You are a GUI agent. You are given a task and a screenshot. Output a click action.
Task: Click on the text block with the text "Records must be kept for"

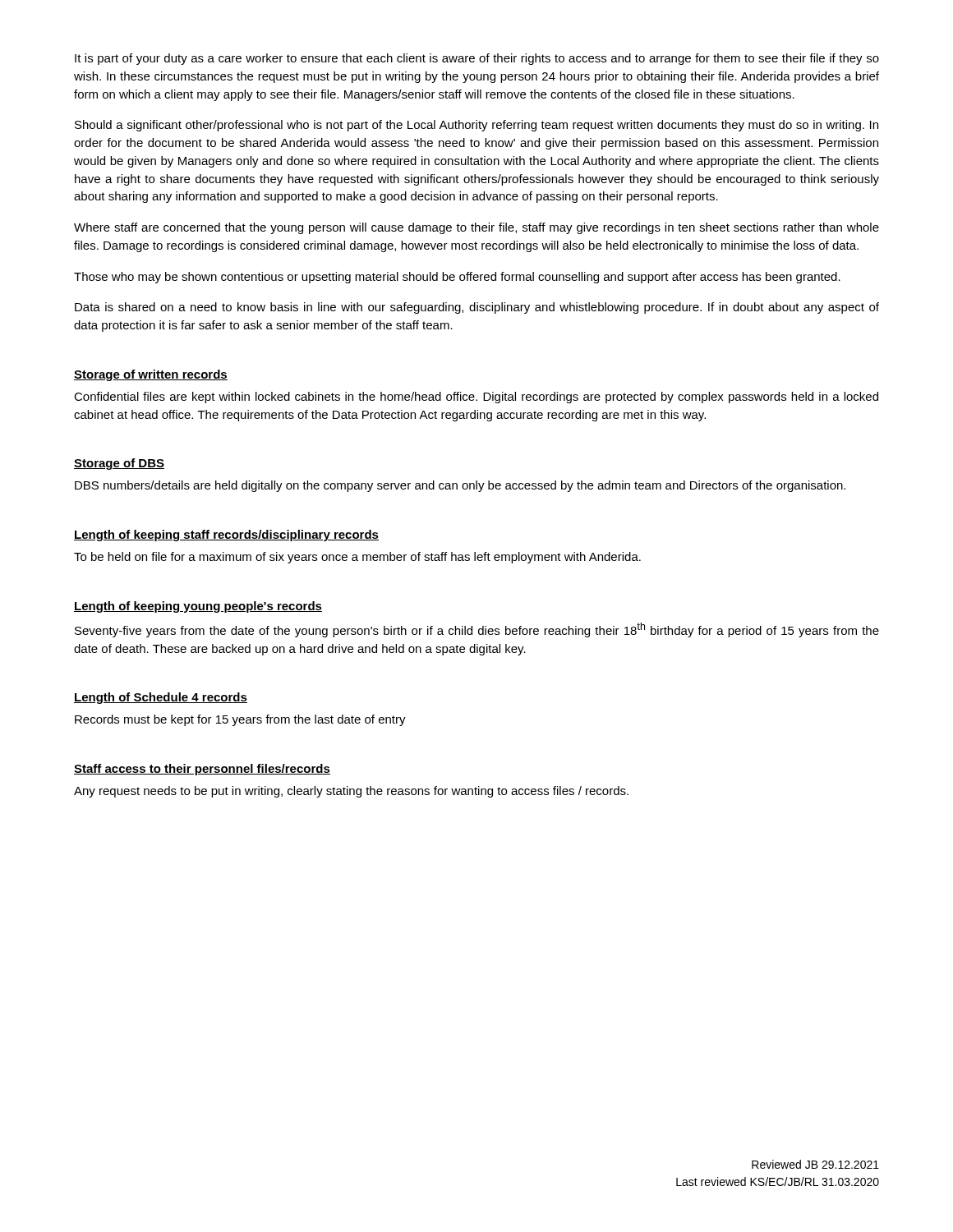240,719
